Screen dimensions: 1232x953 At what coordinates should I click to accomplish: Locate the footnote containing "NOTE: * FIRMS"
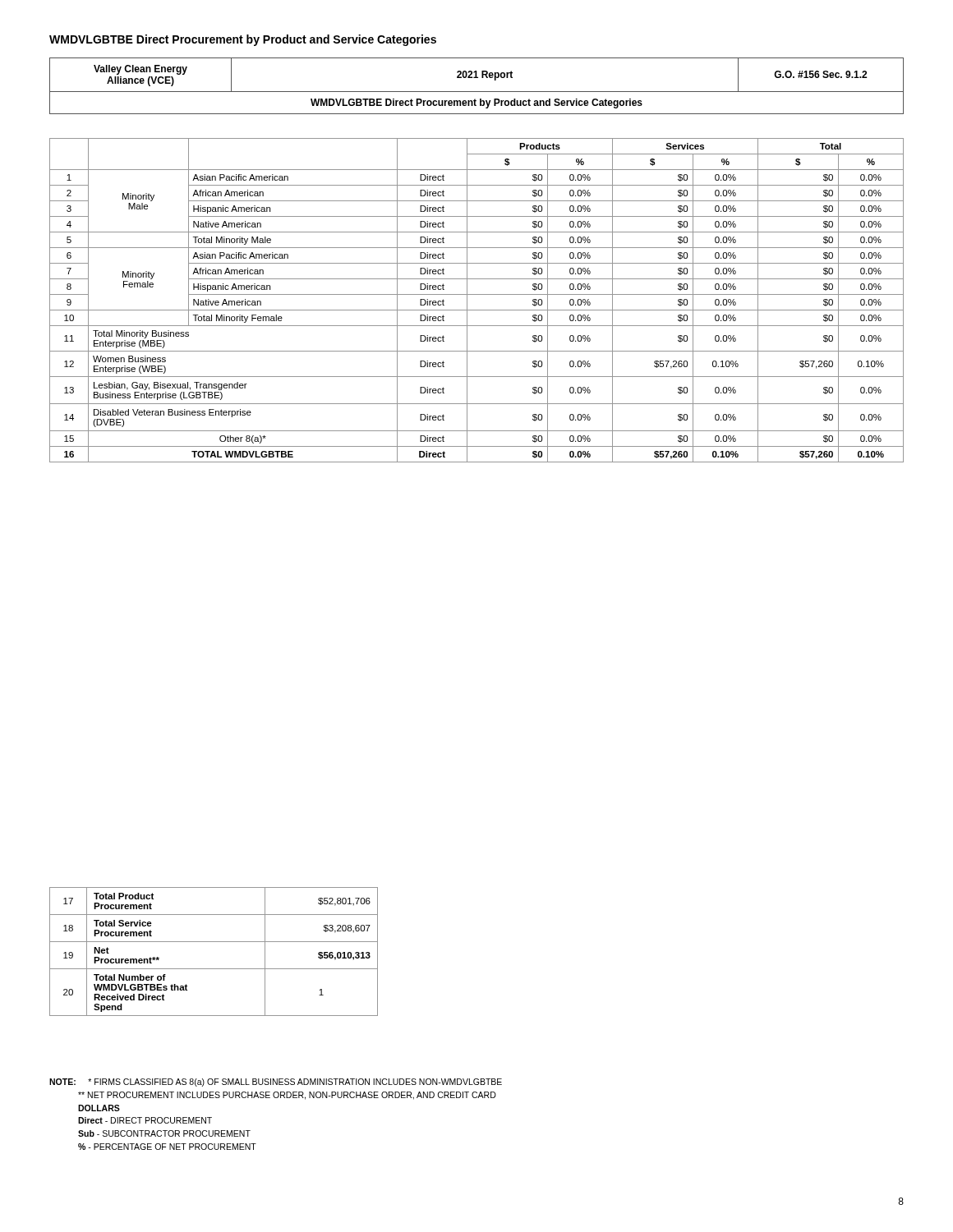pyautogui.click(x=276, y=1083)
